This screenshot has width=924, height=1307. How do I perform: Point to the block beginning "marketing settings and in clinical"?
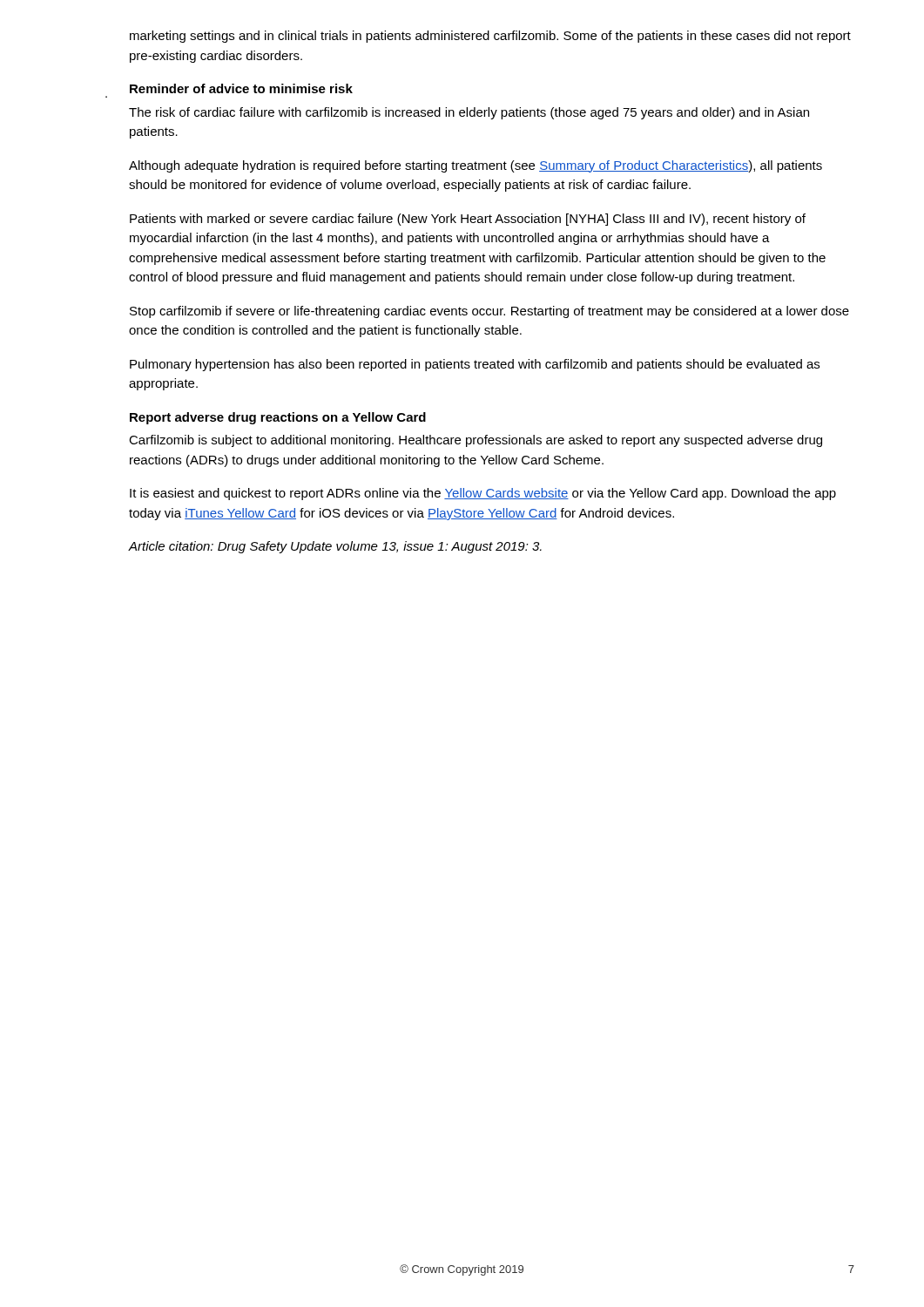click(x=492, y=46)
